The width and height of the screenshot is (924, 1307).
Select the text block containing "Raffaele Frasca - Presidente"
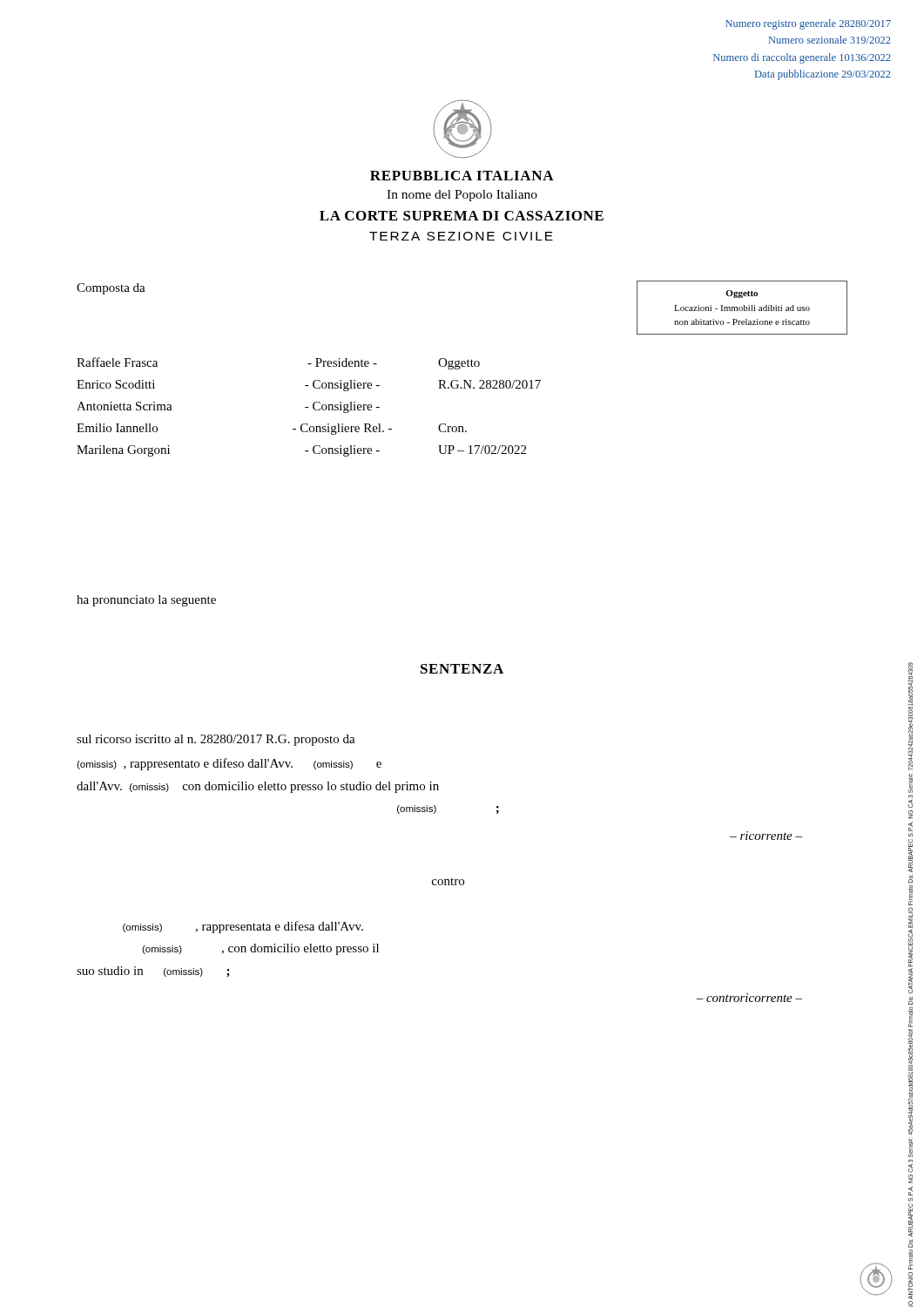(x=462, y=363)
